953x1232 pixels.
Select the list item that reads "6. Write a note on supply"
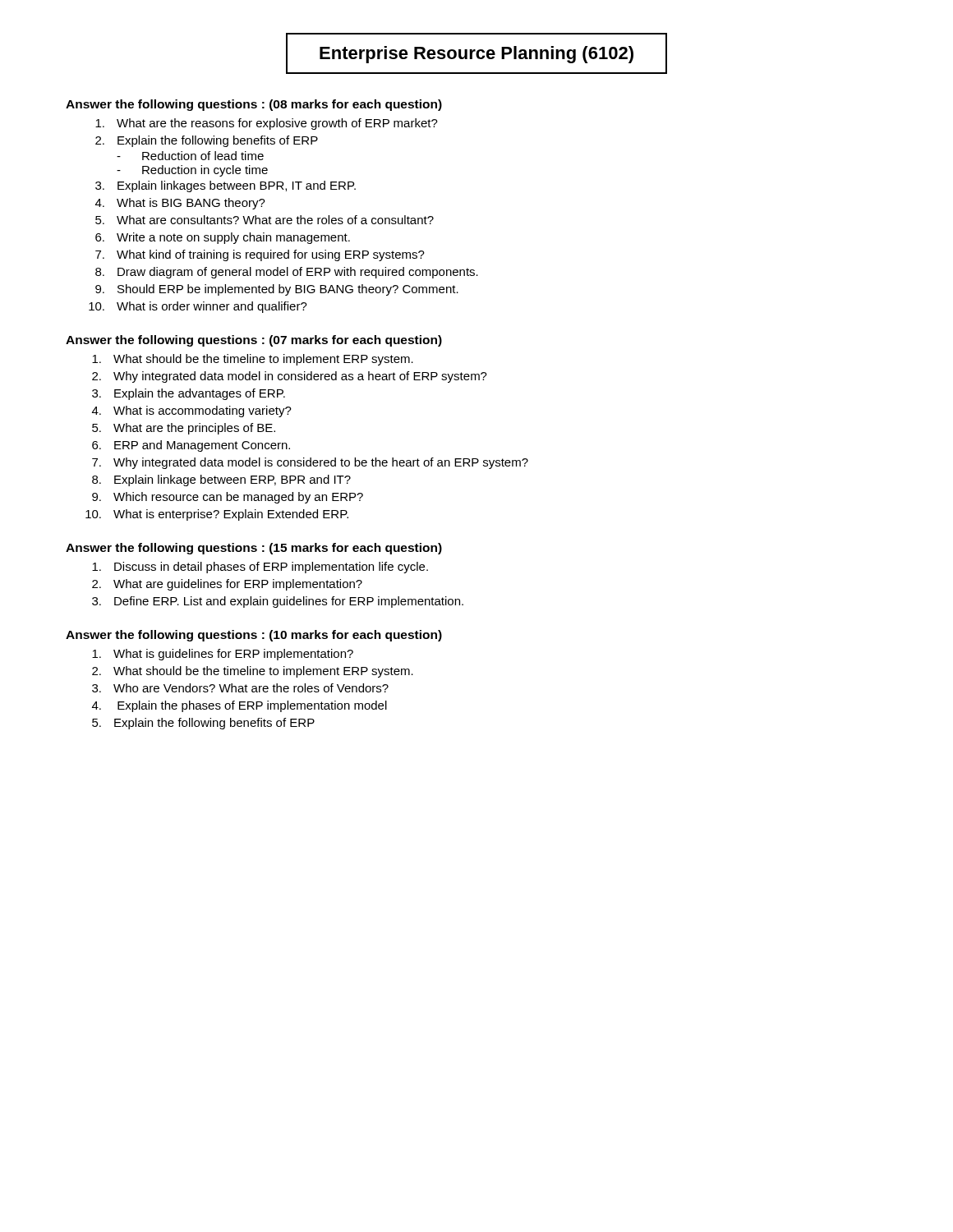click(x=223, y=238)
